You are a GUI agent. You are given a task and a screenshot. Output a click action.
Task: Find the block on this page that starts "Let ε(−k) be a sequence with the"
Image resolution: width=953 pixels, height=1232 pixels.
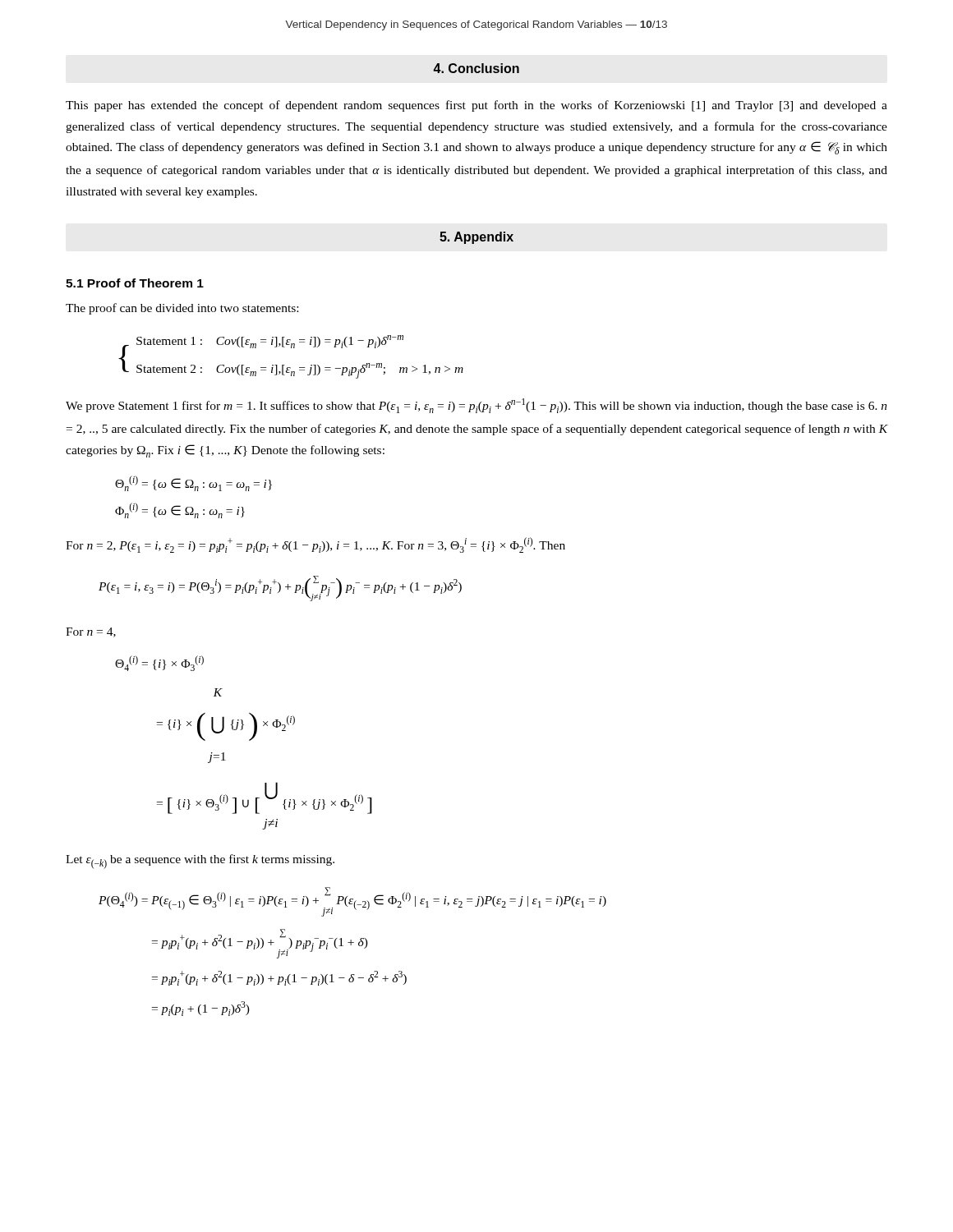(201, 860)
